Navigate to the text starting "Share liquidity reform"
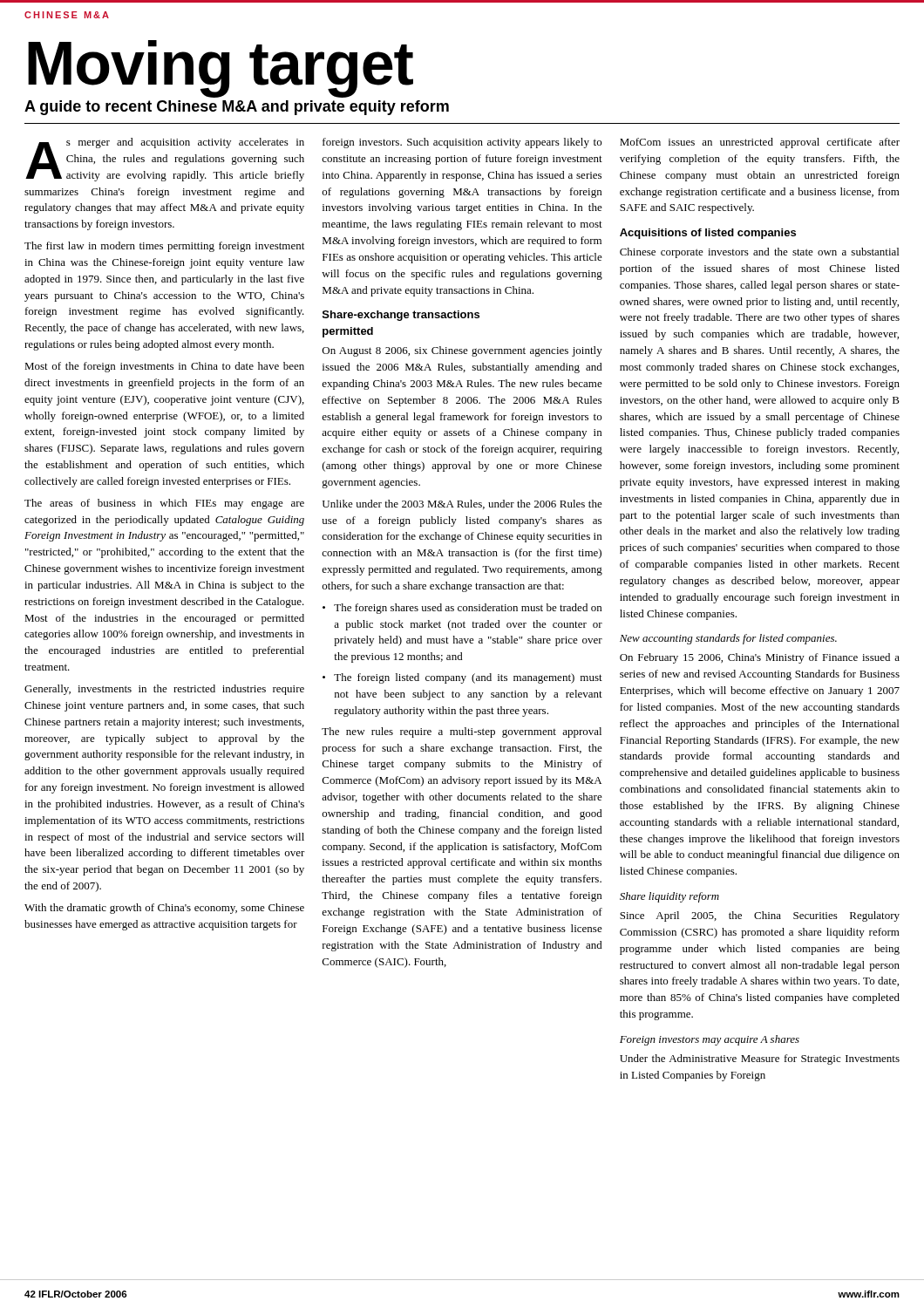Screen dimensions: 1308x924 (x=669, y=896)
